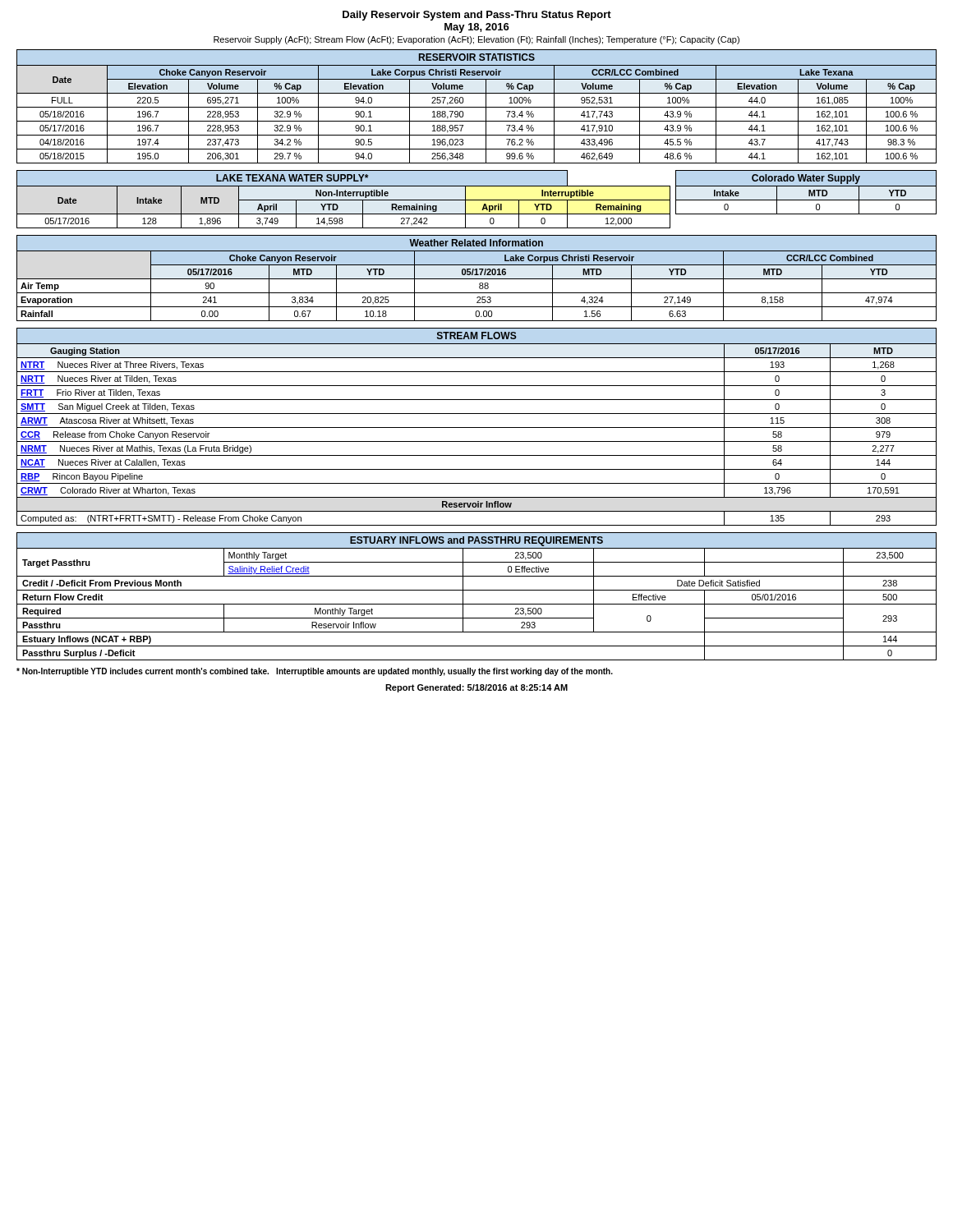Select the title

[476, 21]
